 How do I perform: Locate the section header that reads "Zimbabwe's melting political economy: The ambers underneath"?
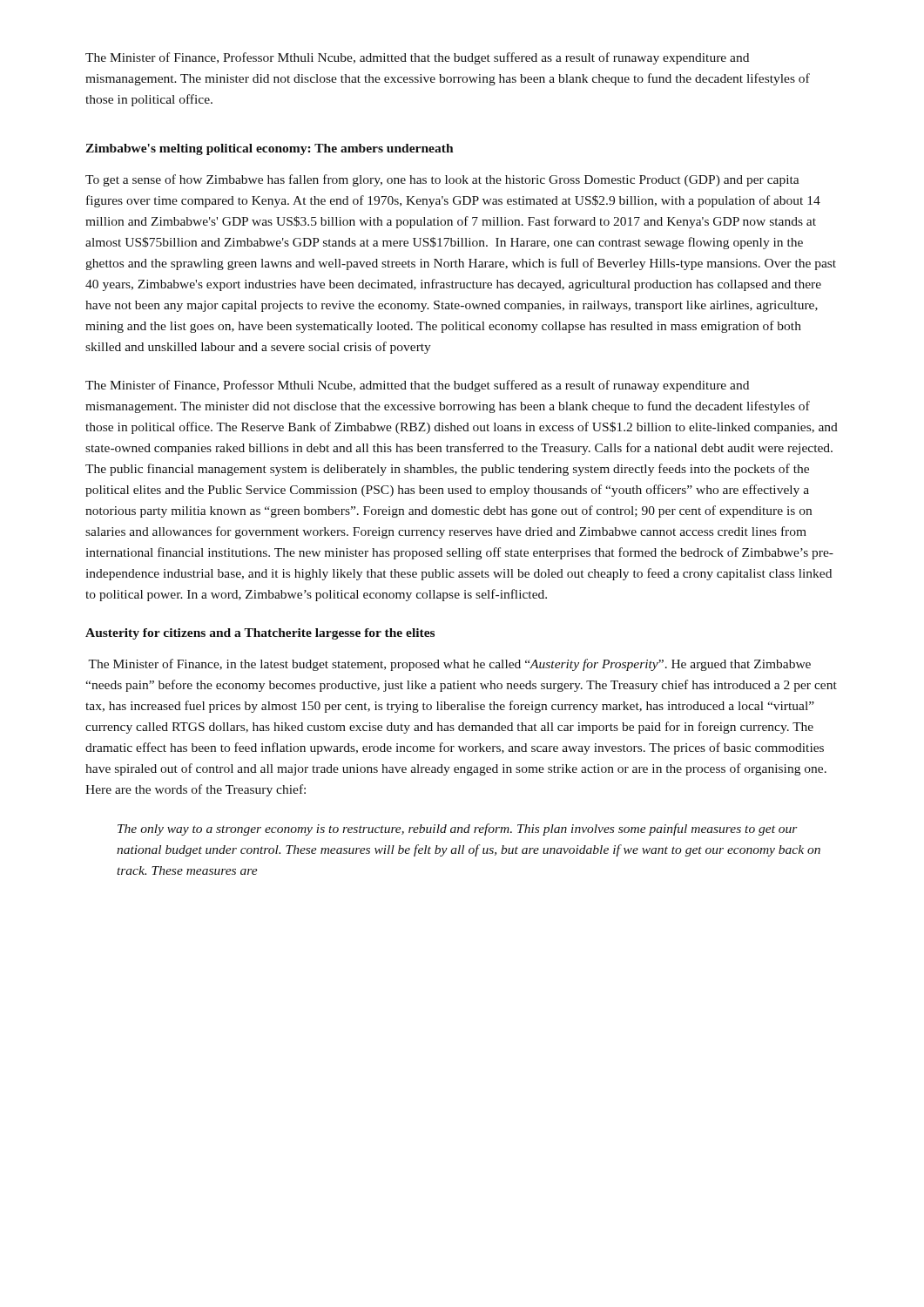(x=269, y=148)
